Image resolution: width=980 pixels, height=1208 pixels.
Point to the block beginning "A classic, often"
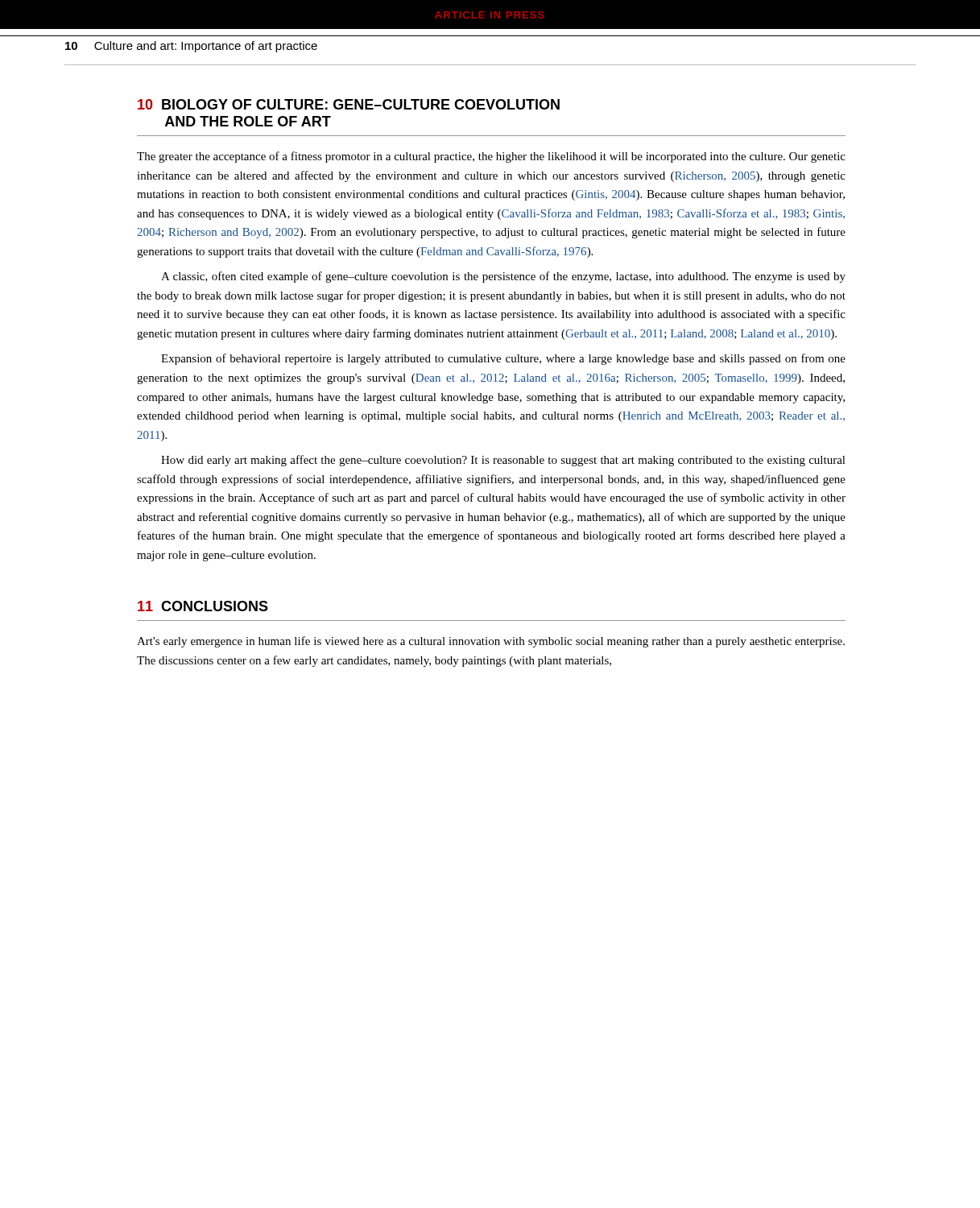tap(491, 306)
